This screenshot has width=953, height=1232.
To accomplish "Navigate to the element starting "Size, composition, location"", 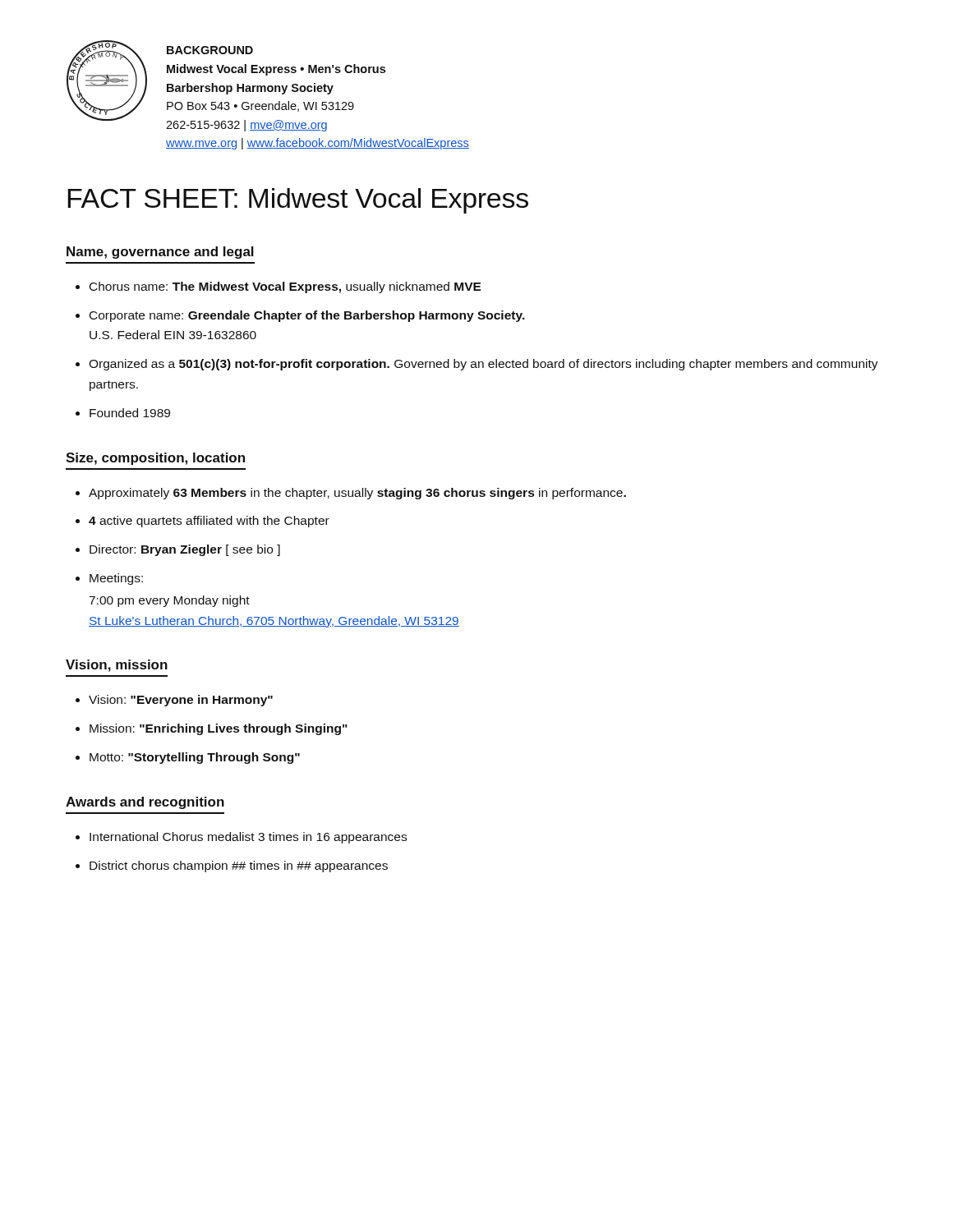I will click(156, 460).
